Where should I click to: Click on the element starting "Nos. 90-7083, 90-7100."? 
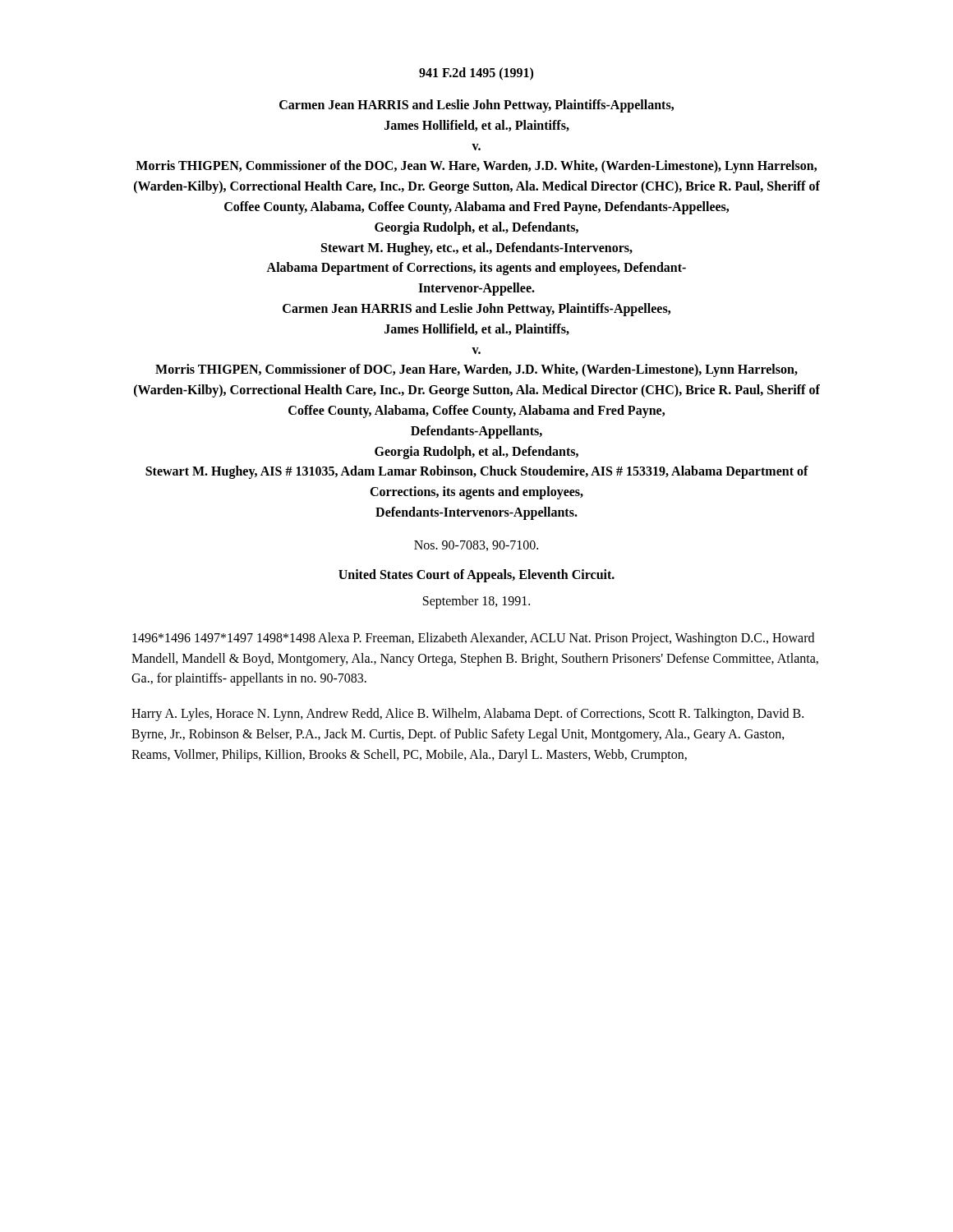476,545
